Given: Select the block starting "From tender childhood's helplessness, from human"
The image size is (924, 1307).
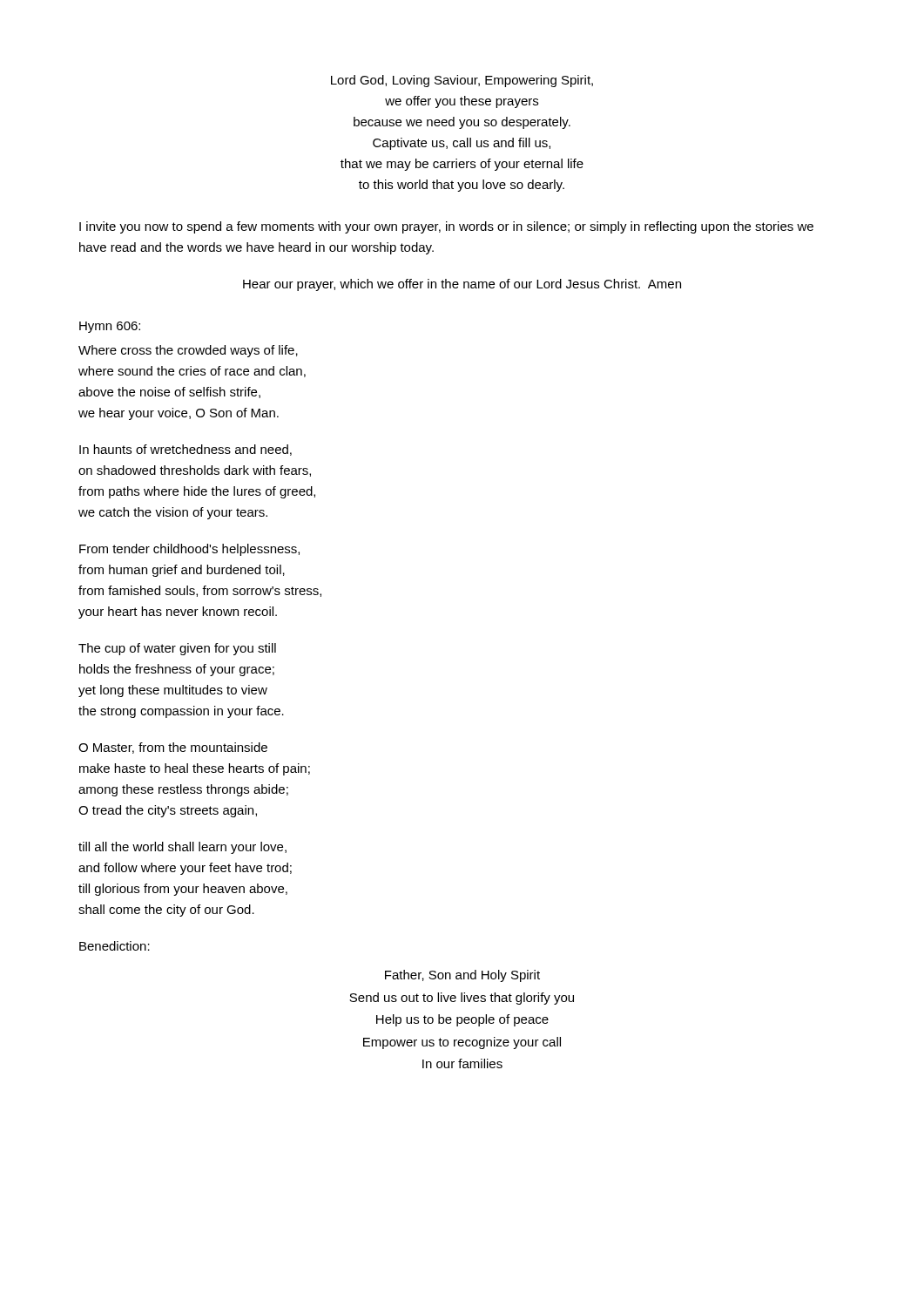Looking at the screenshot, I should click(200, 580).
